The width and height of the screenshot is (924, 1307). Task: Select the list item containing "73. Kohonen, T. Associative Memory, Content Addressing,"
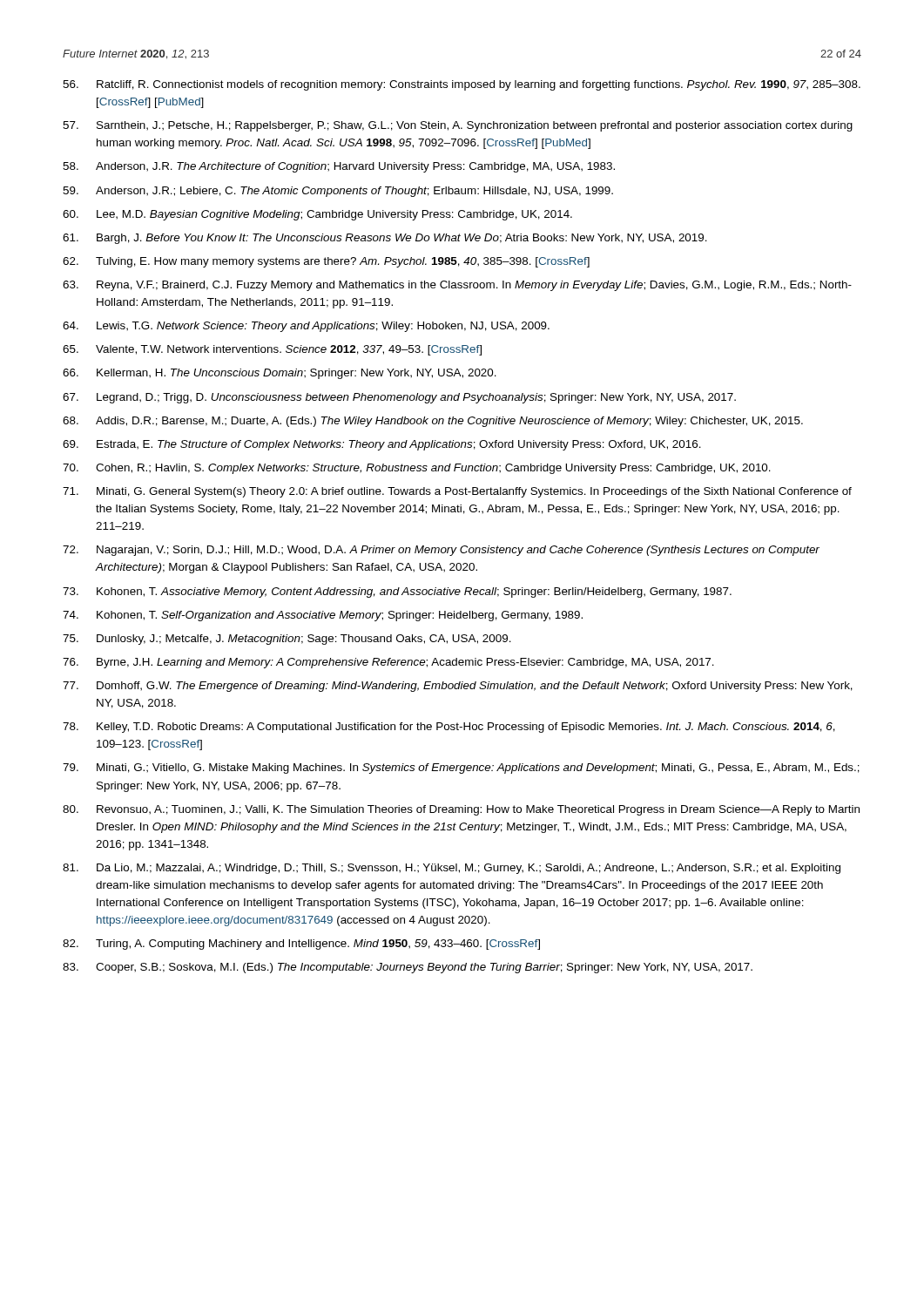pos(462,591)
